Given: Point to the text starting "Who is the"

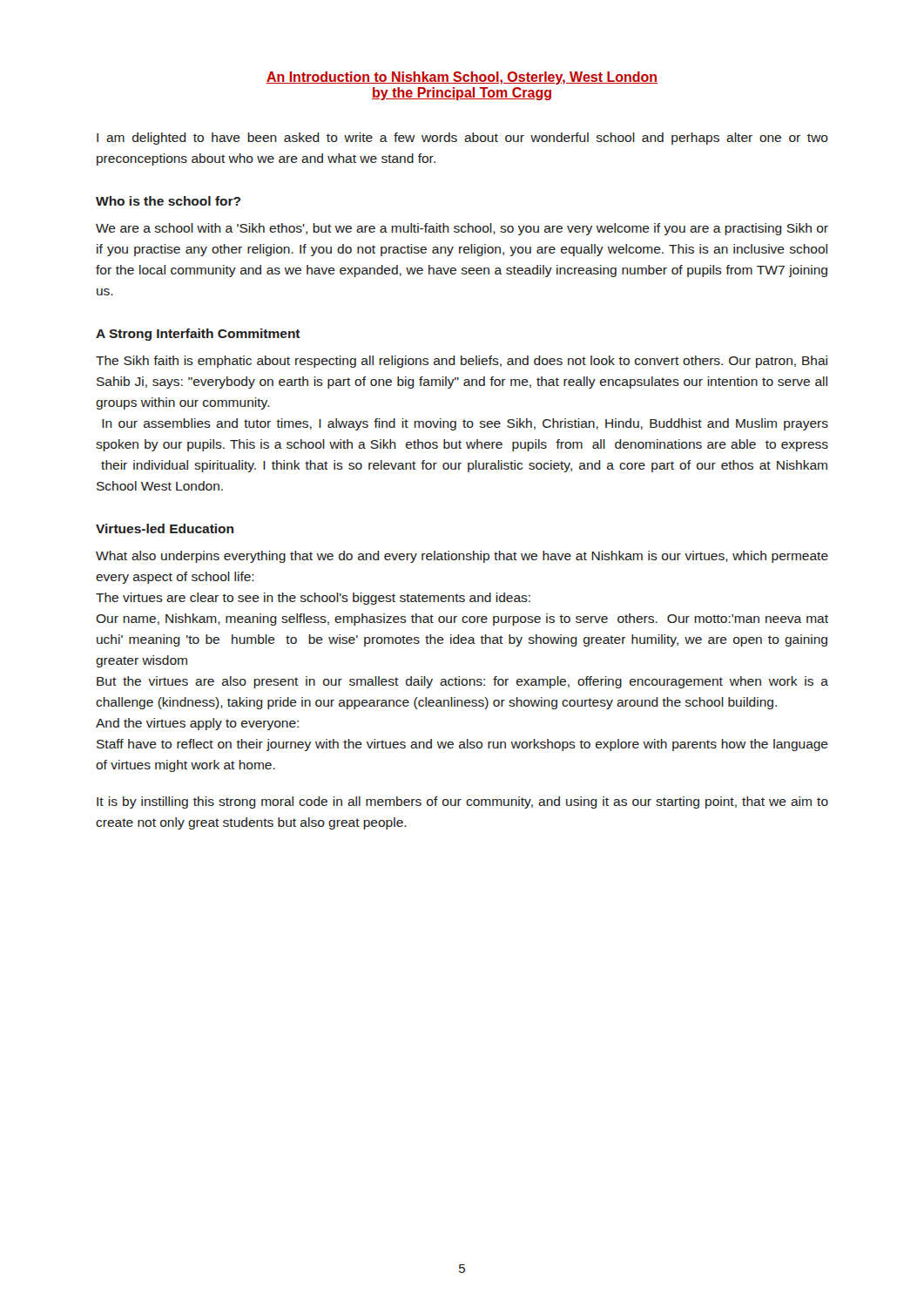Looking at the screenshot, I should click(x=169, y=201).
